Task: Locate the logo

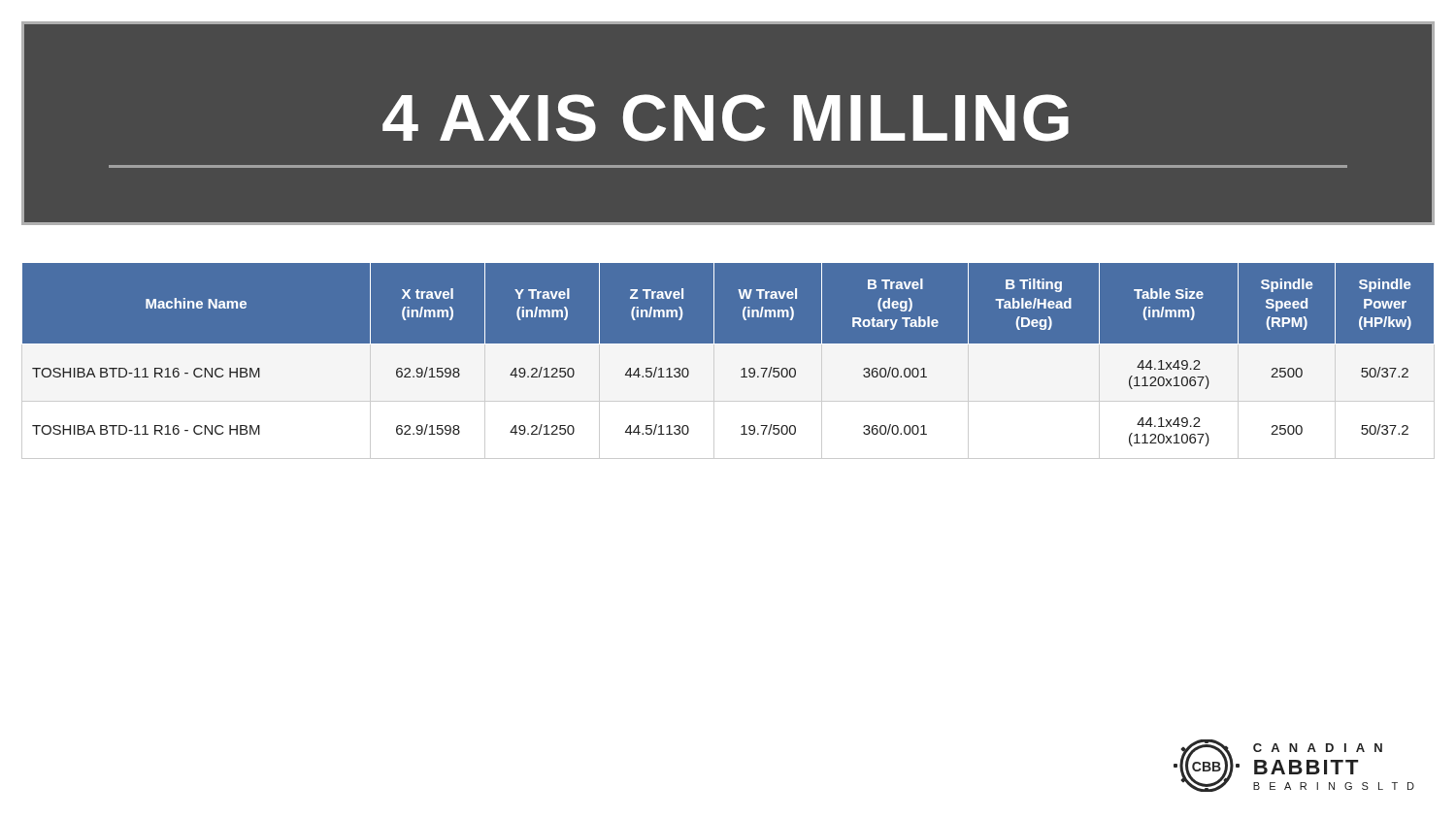Action: point(1295,766)
